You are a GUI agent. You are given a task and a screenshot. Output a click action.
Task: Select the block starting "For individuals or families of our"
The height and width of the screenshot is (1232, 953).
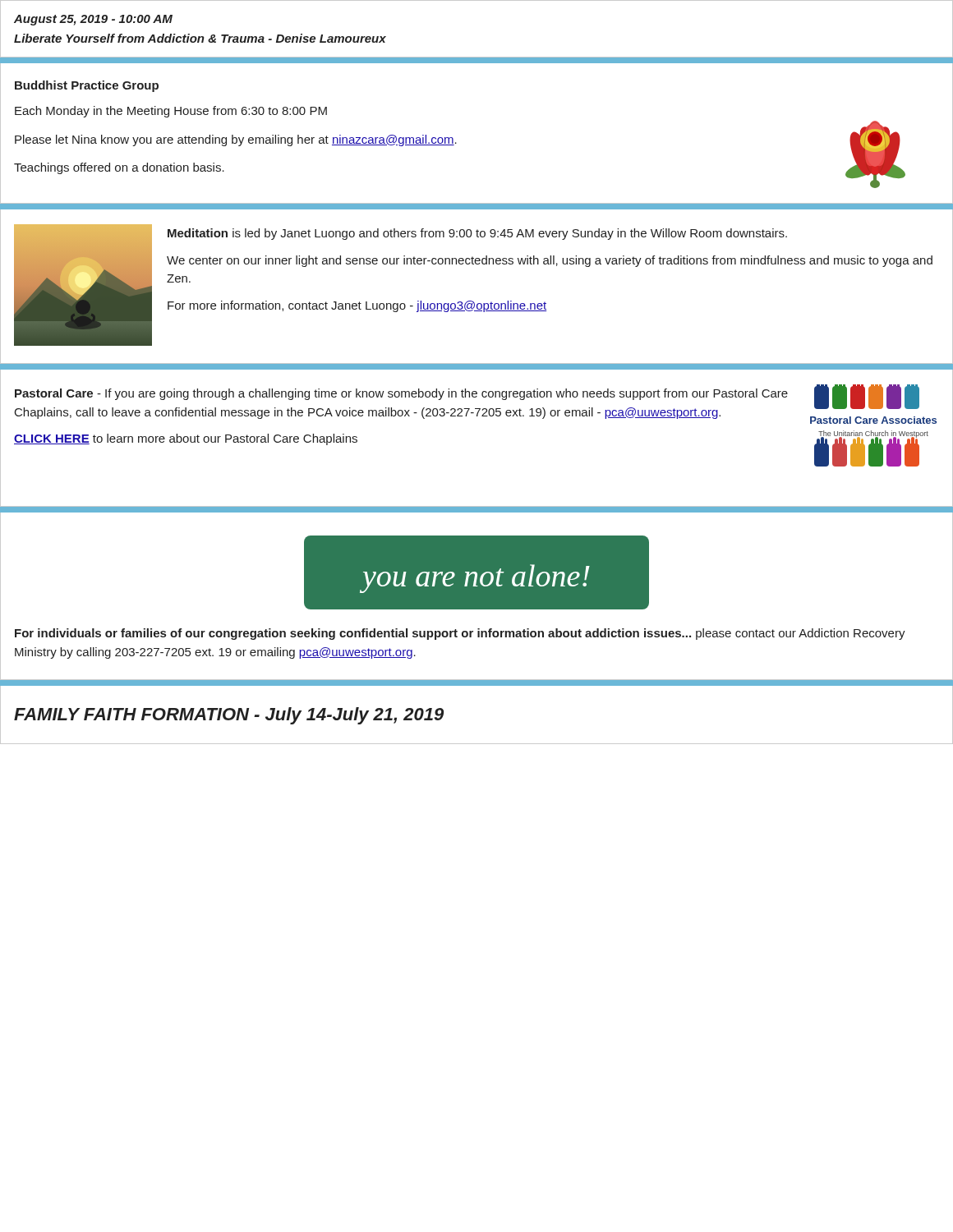476,643
